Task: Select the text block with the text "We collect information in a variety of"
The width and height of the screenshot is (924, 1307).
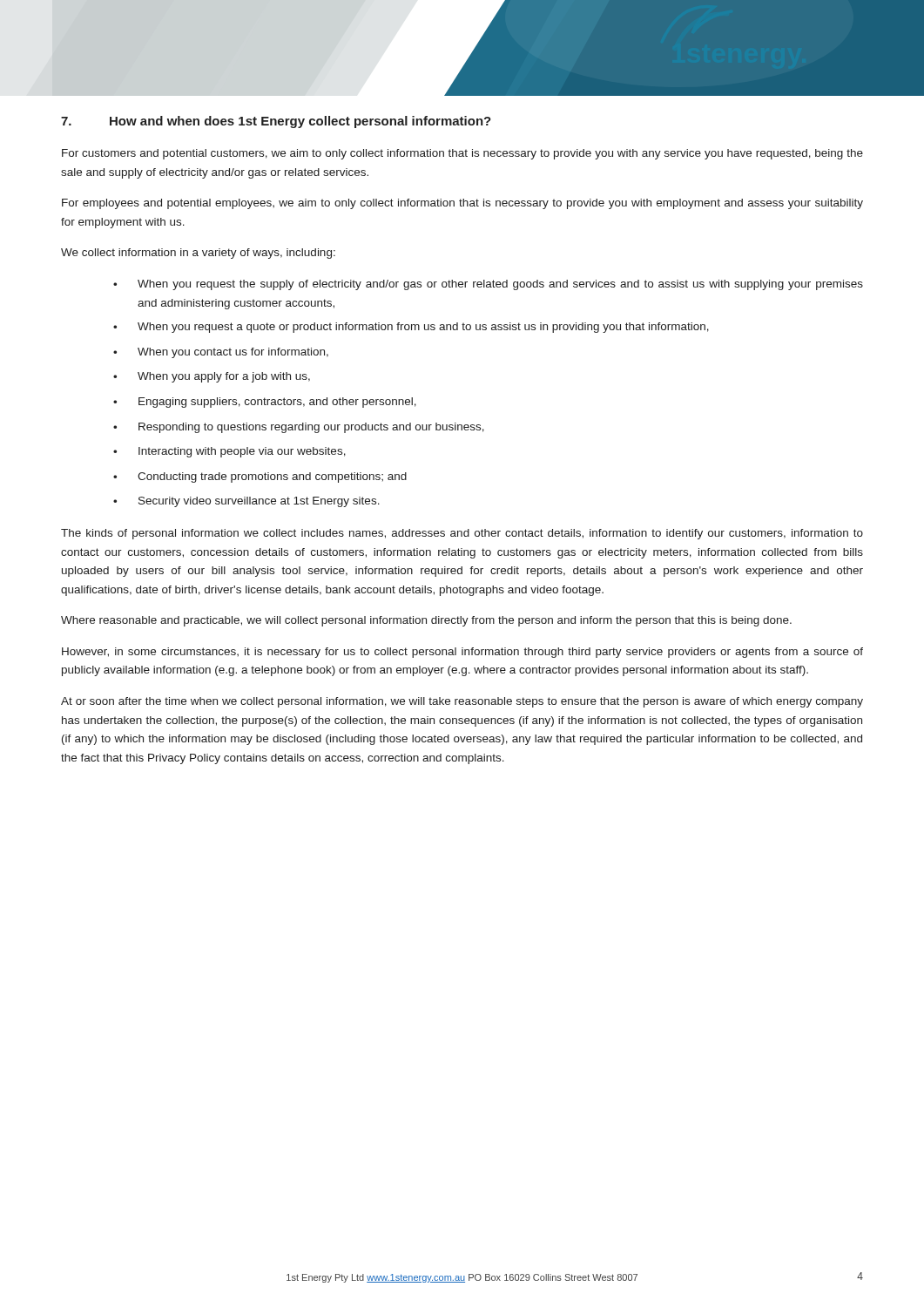Action: coord(198,253)
